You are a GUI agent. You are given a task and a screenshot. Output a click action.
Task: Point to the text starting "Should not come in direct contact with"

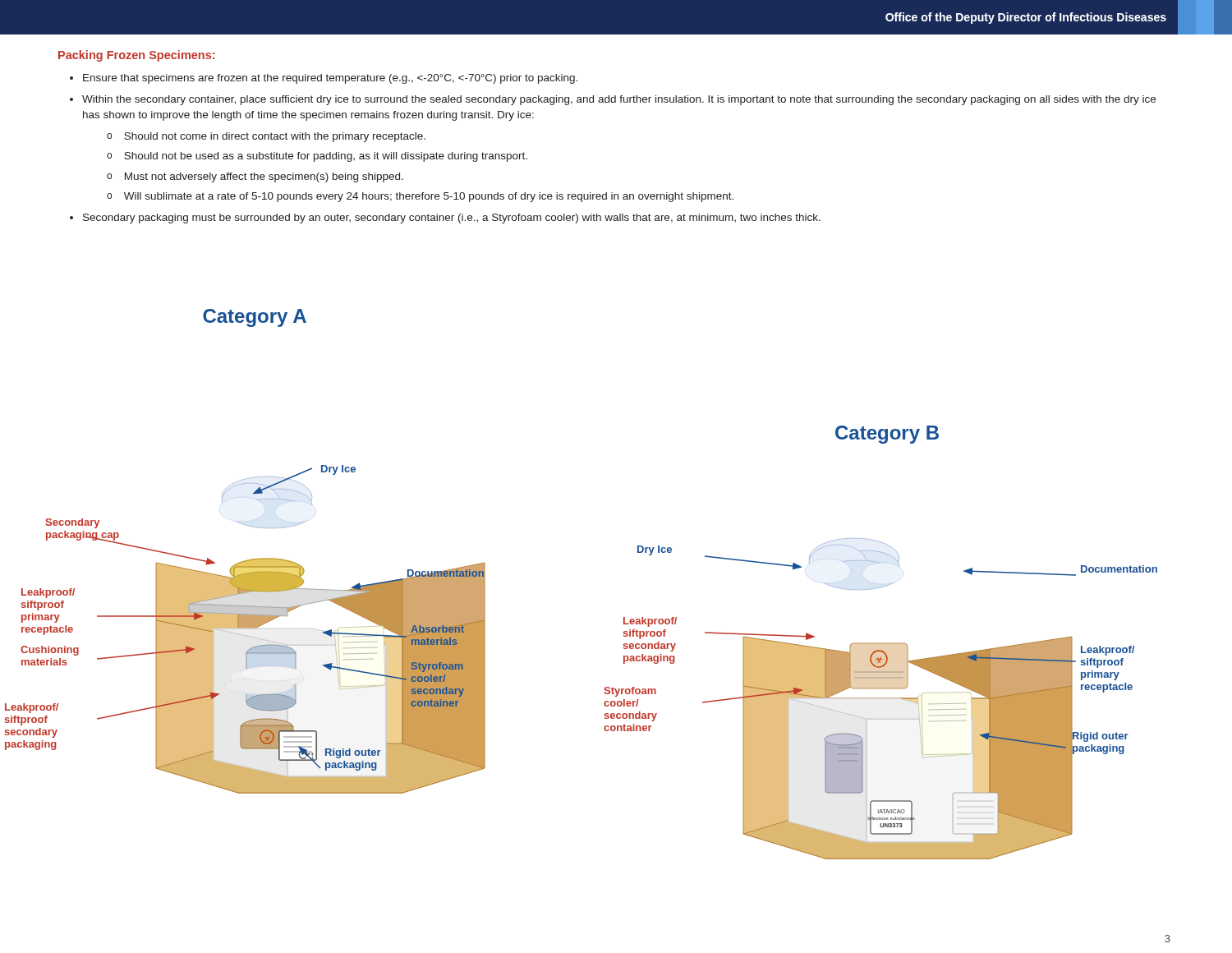click(x=275, y=136)
